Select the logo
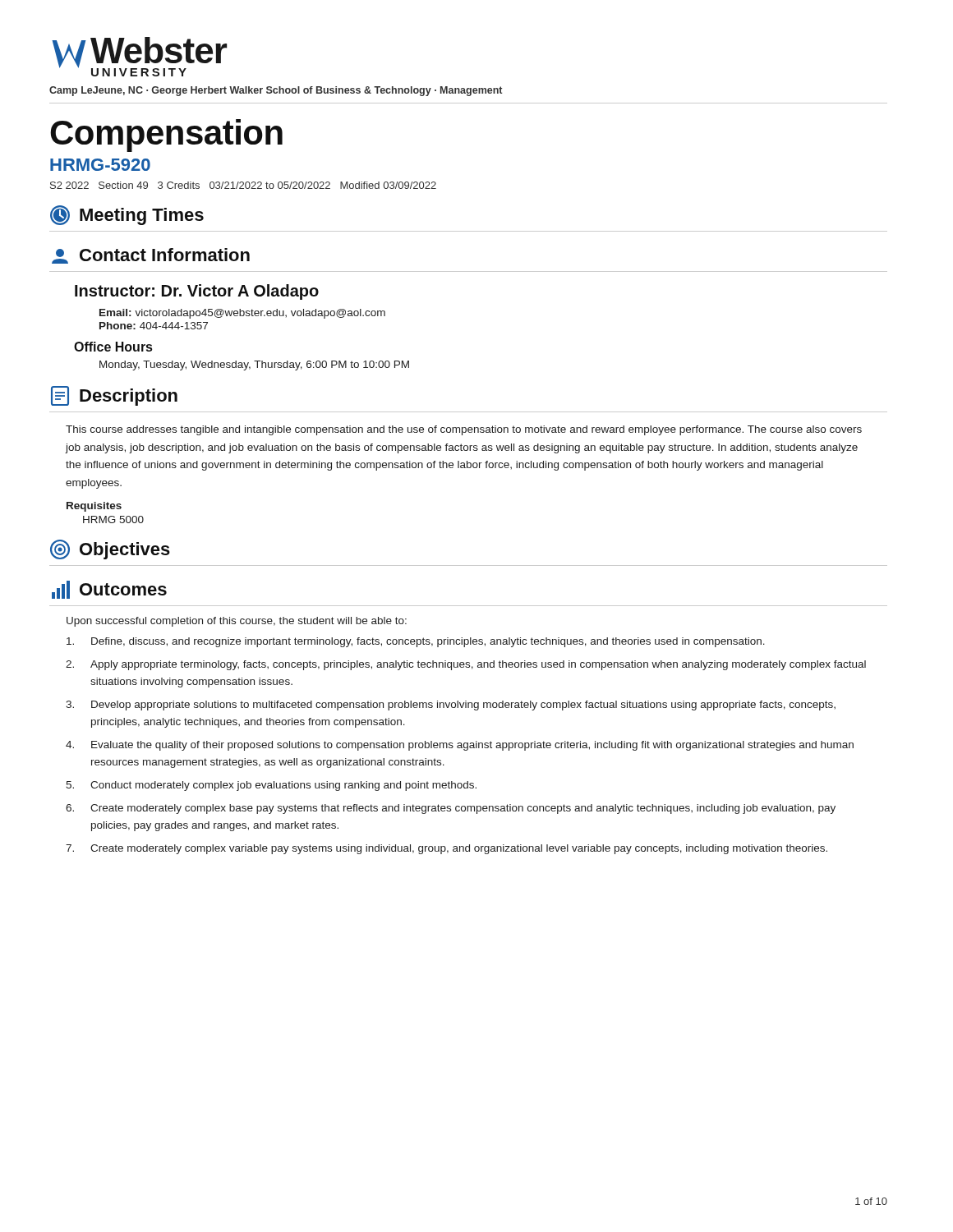The height and width of the screenshot is (1232, 953). [x=468, y=55]
